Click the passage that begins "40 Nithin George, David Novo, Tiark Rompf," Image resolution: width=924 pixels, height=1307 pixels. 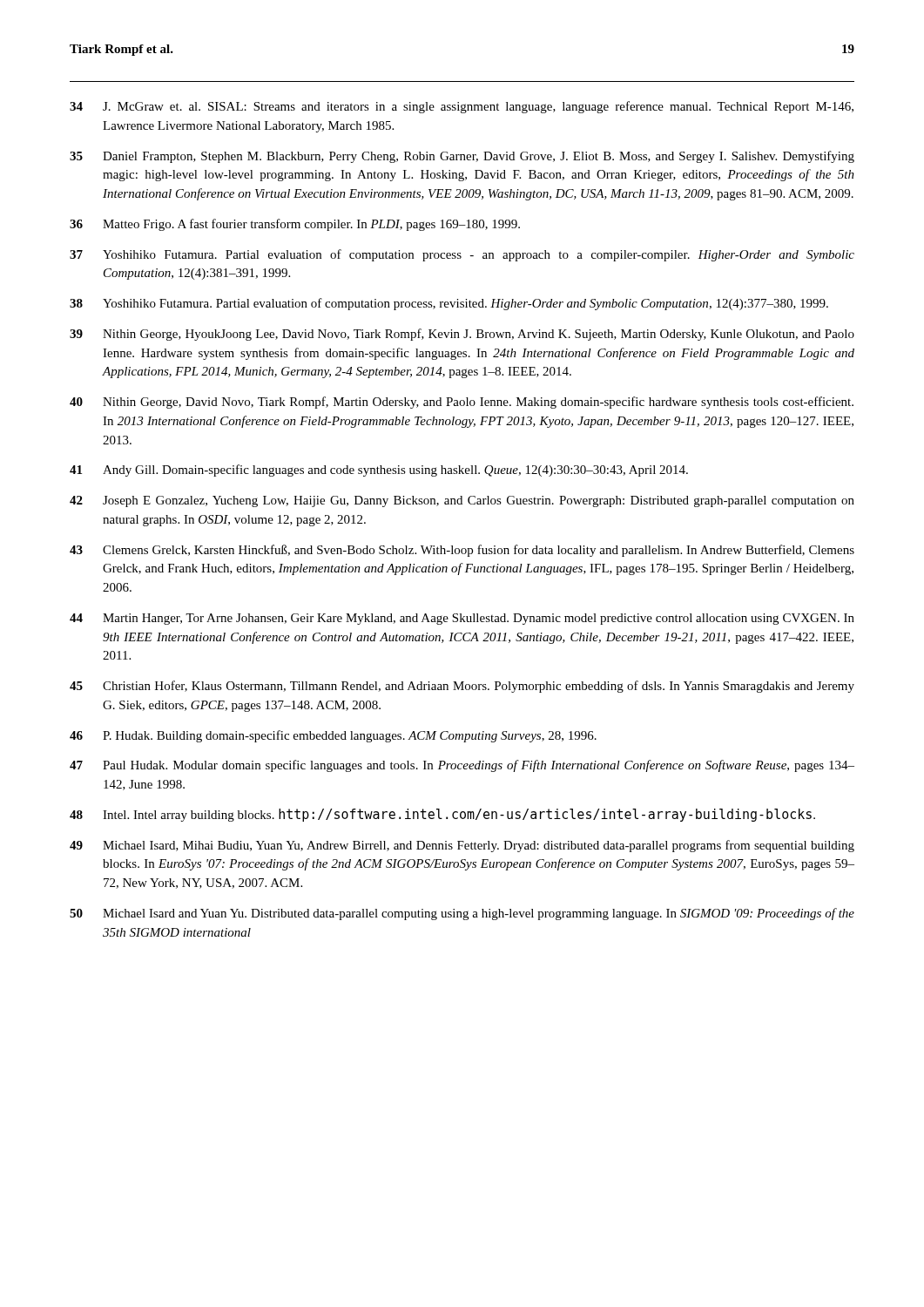pos(462,421)
